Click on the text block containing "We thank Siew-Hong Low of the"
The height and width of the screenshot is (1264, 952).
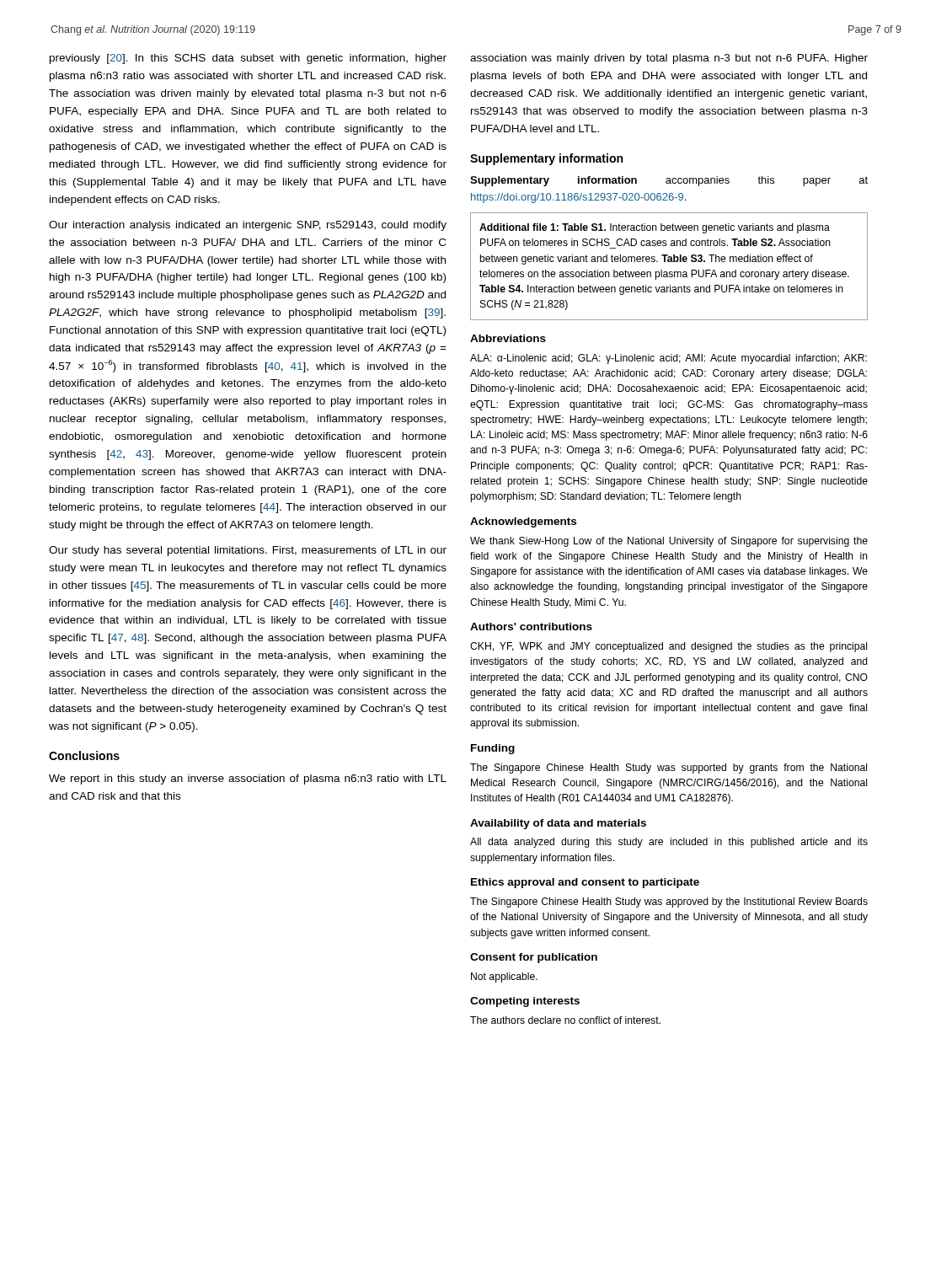coord(669,571)
